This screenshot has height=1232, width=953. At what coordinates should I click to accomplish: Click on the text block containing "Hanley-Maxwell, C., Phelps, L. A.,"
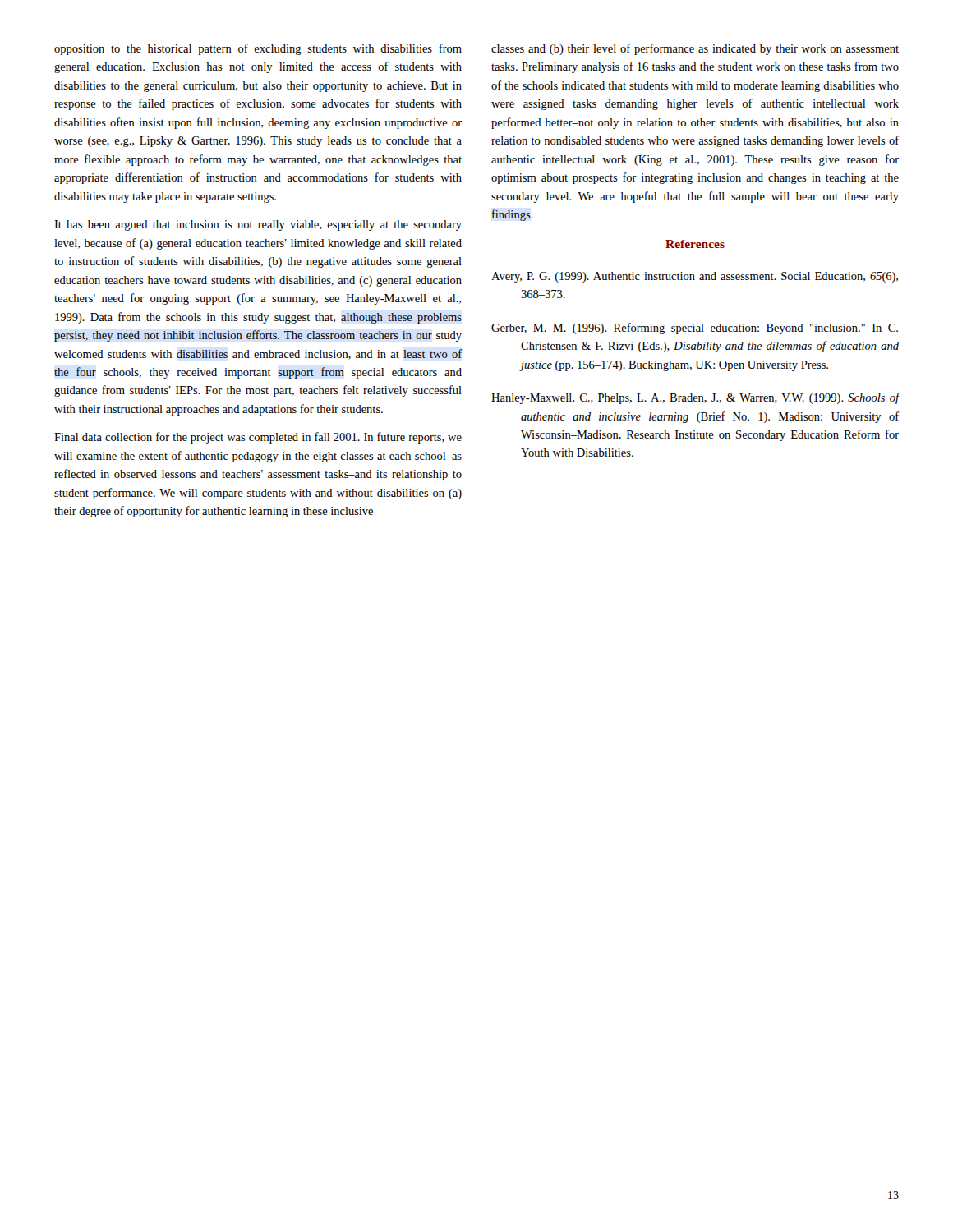[695, 425]
